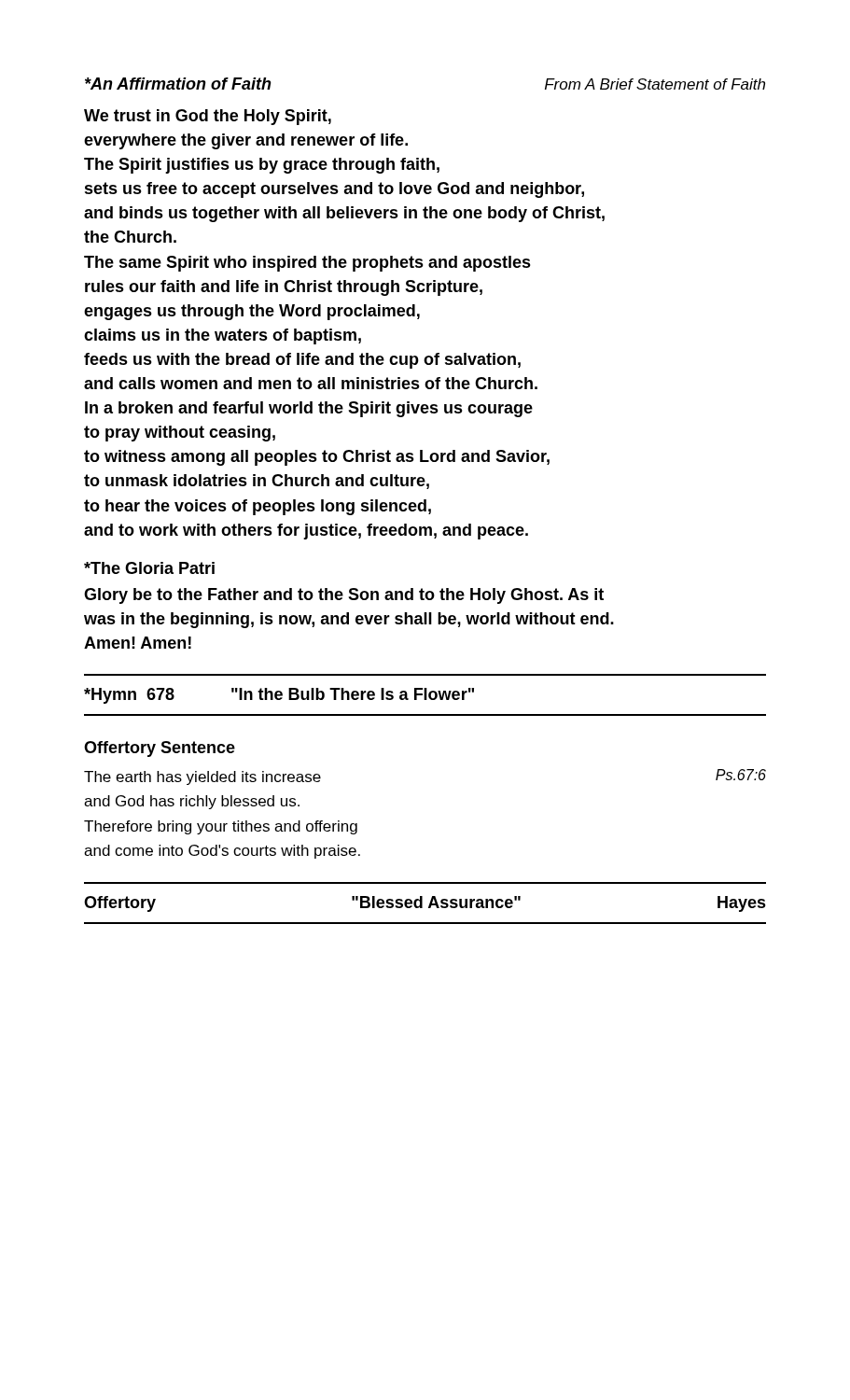Point to the element starting "Offertory "Blessed Assurance" Hayes"
Screen dimensions: 1400x850
[425, 903]
